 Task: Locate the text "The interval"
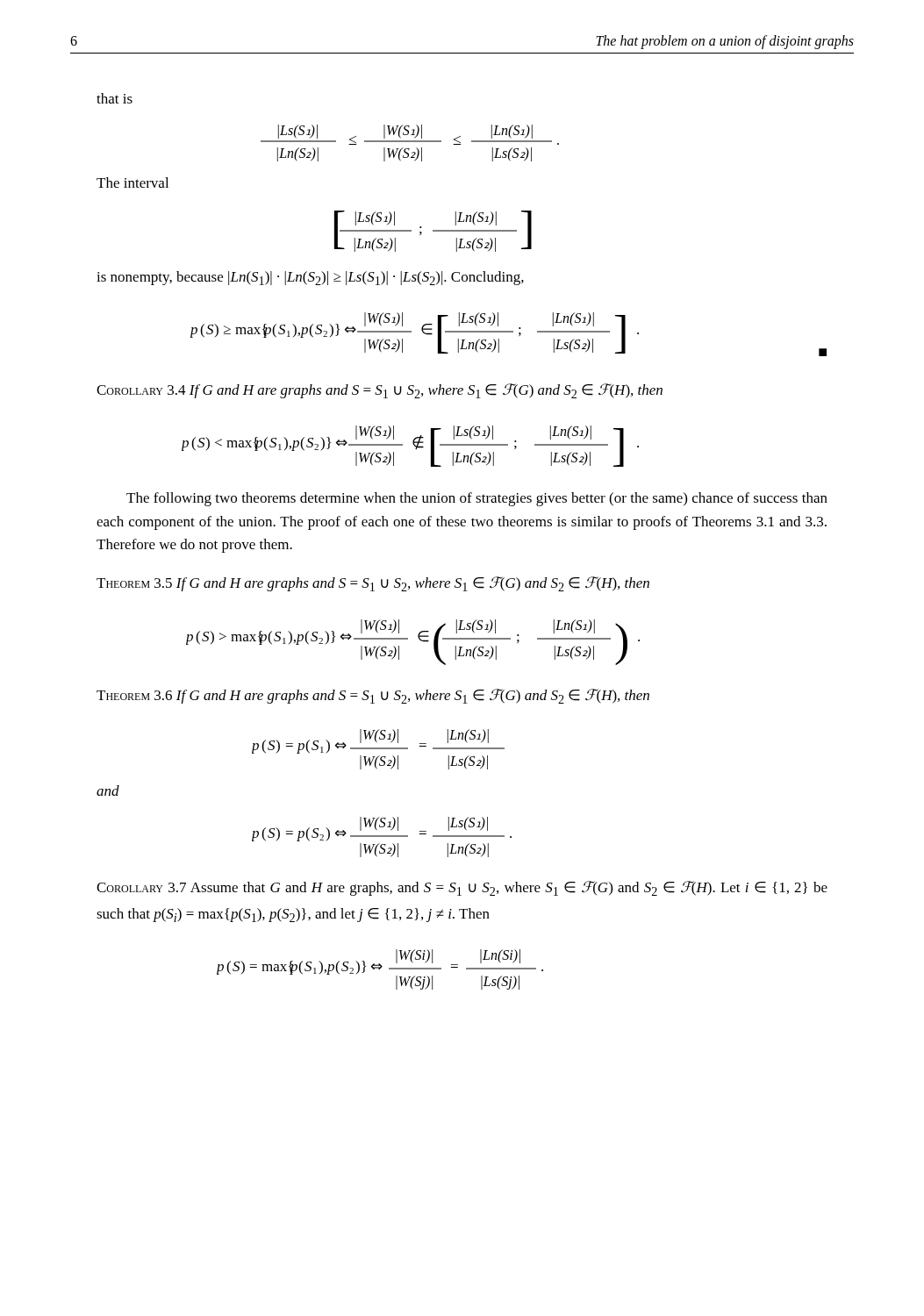133,183
